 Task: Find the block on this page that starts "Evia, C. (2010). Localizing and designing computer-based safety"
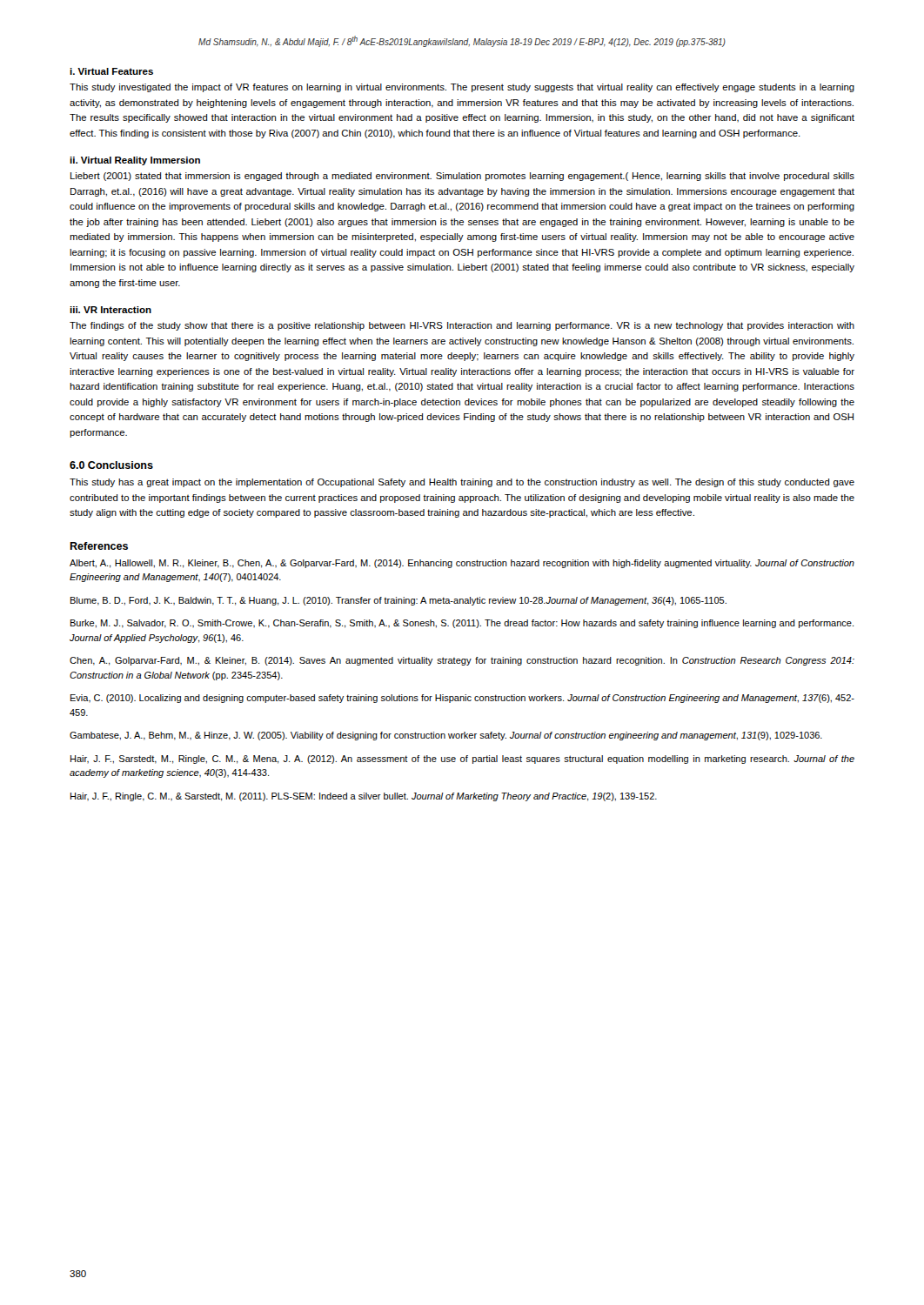[x=462, y=705]
